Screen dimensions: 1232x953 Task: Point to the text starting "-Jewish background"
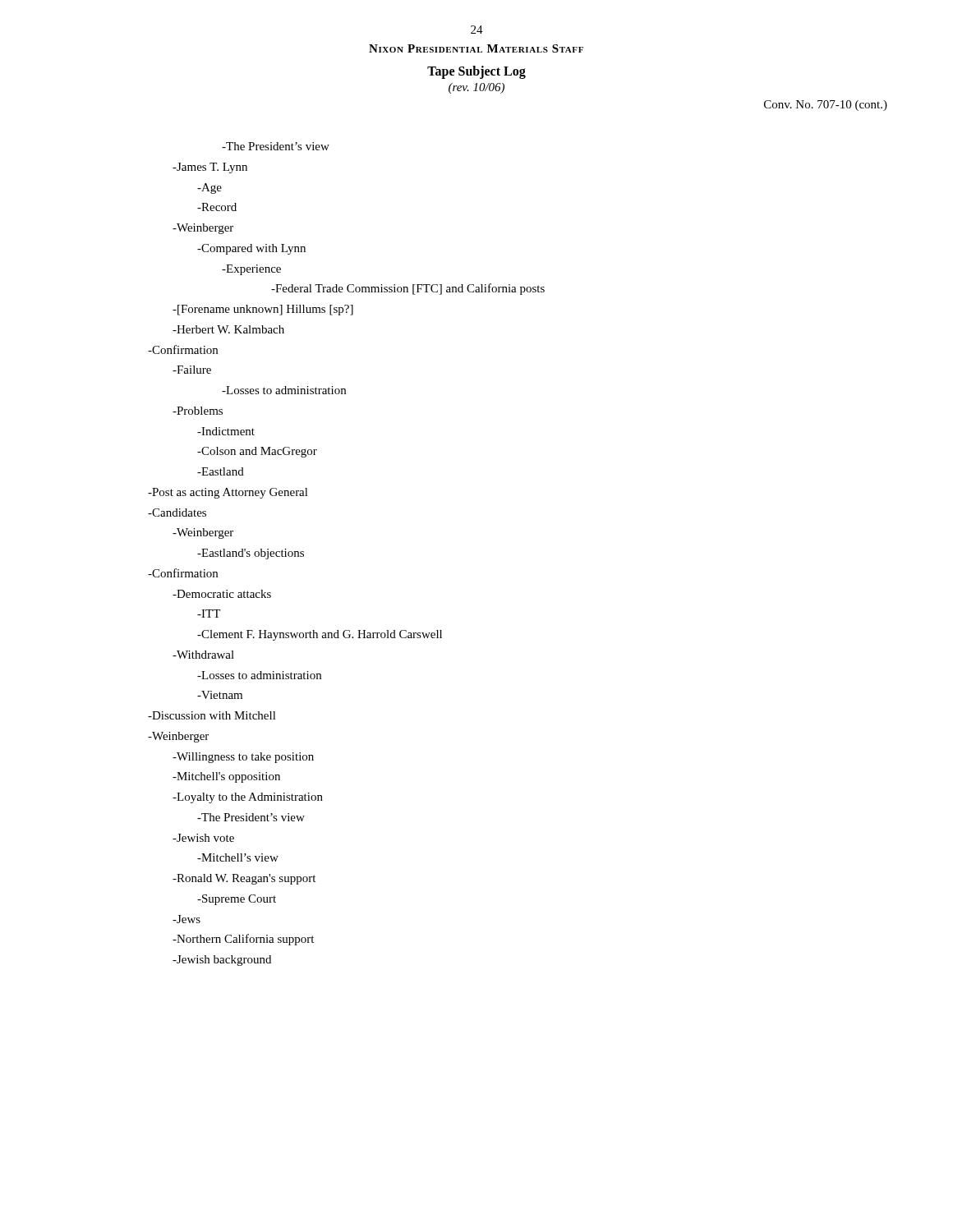tap(222, 959)
